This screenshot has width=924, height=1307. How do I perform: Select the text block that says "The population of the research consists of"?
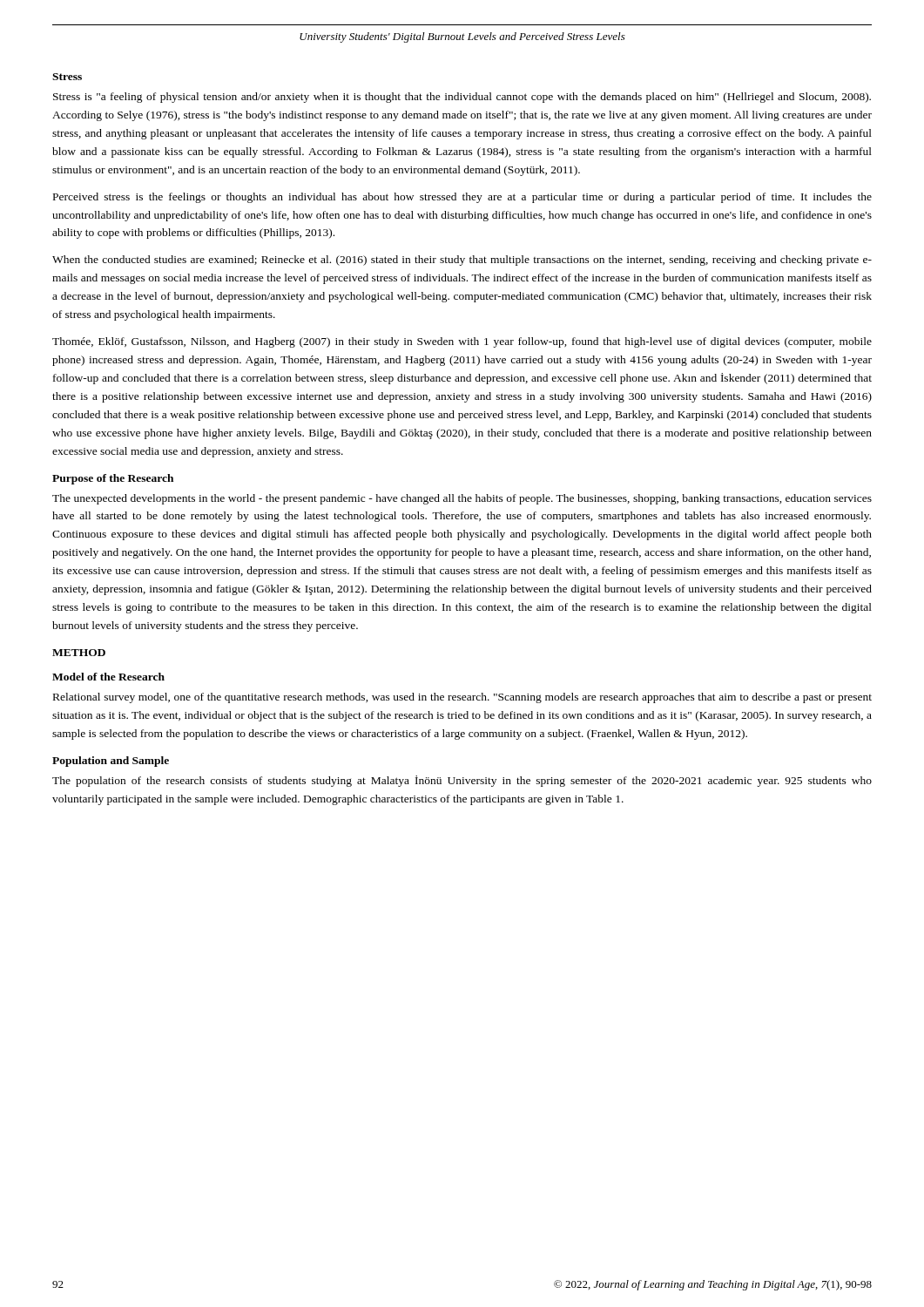(462, 789)
